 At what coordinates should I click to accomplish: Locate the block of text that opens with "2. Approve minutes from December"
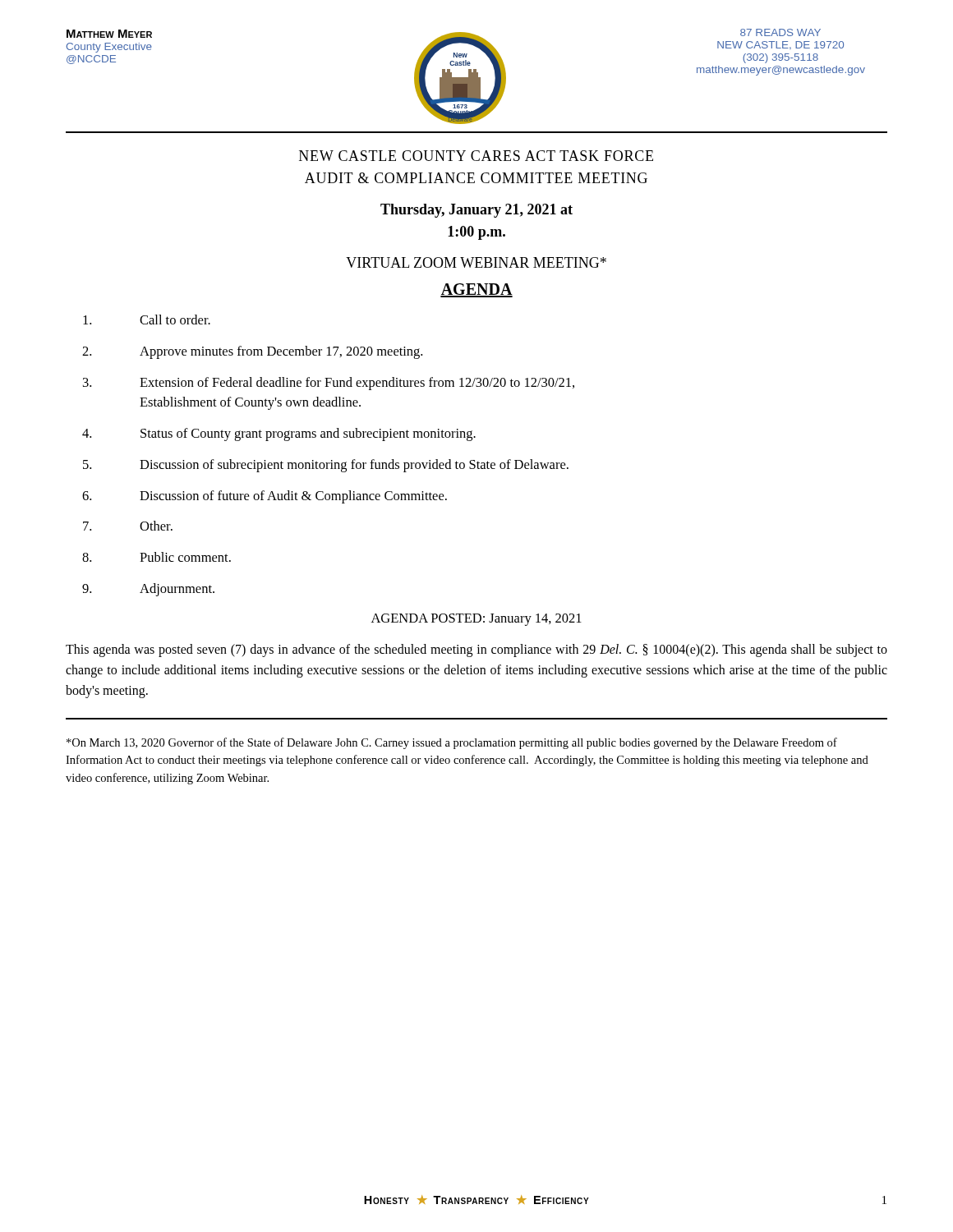pyautogui.click(x=252, y=352)
